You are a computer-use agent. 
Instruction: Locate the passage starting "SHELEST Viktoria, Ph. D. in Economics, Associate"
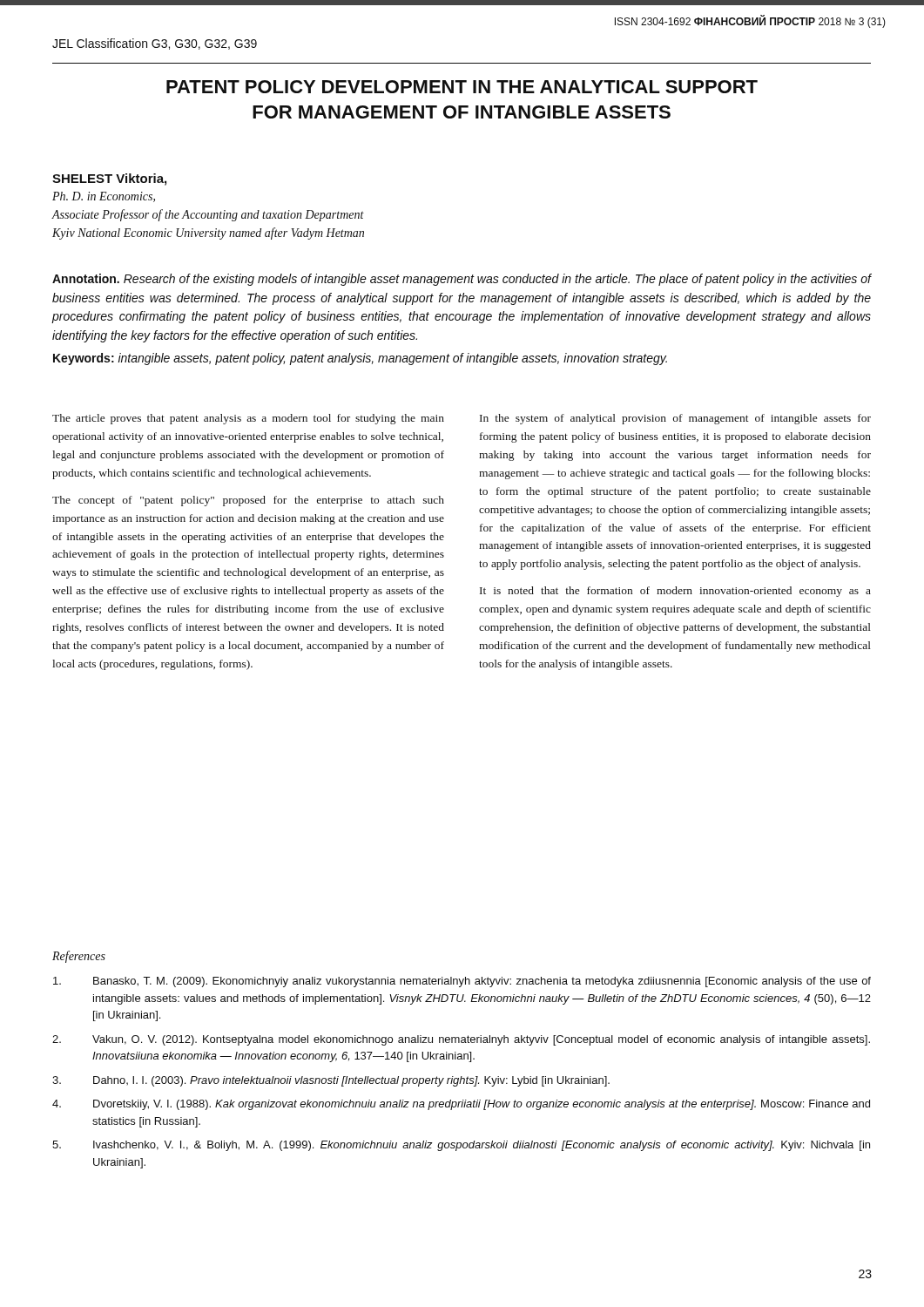coord(253,207)
